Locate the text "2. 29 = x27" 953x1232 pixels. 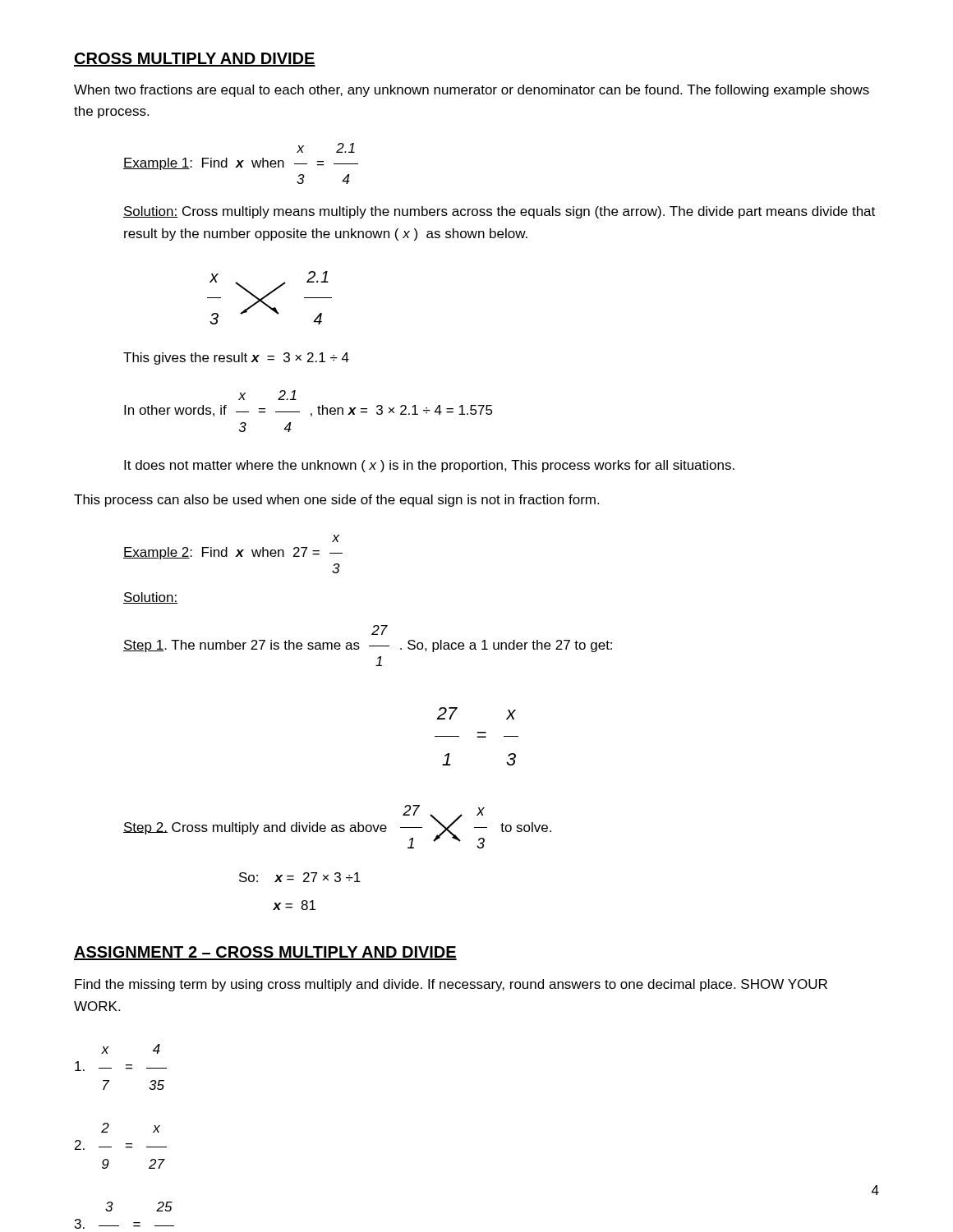[x=120, y=1147]
